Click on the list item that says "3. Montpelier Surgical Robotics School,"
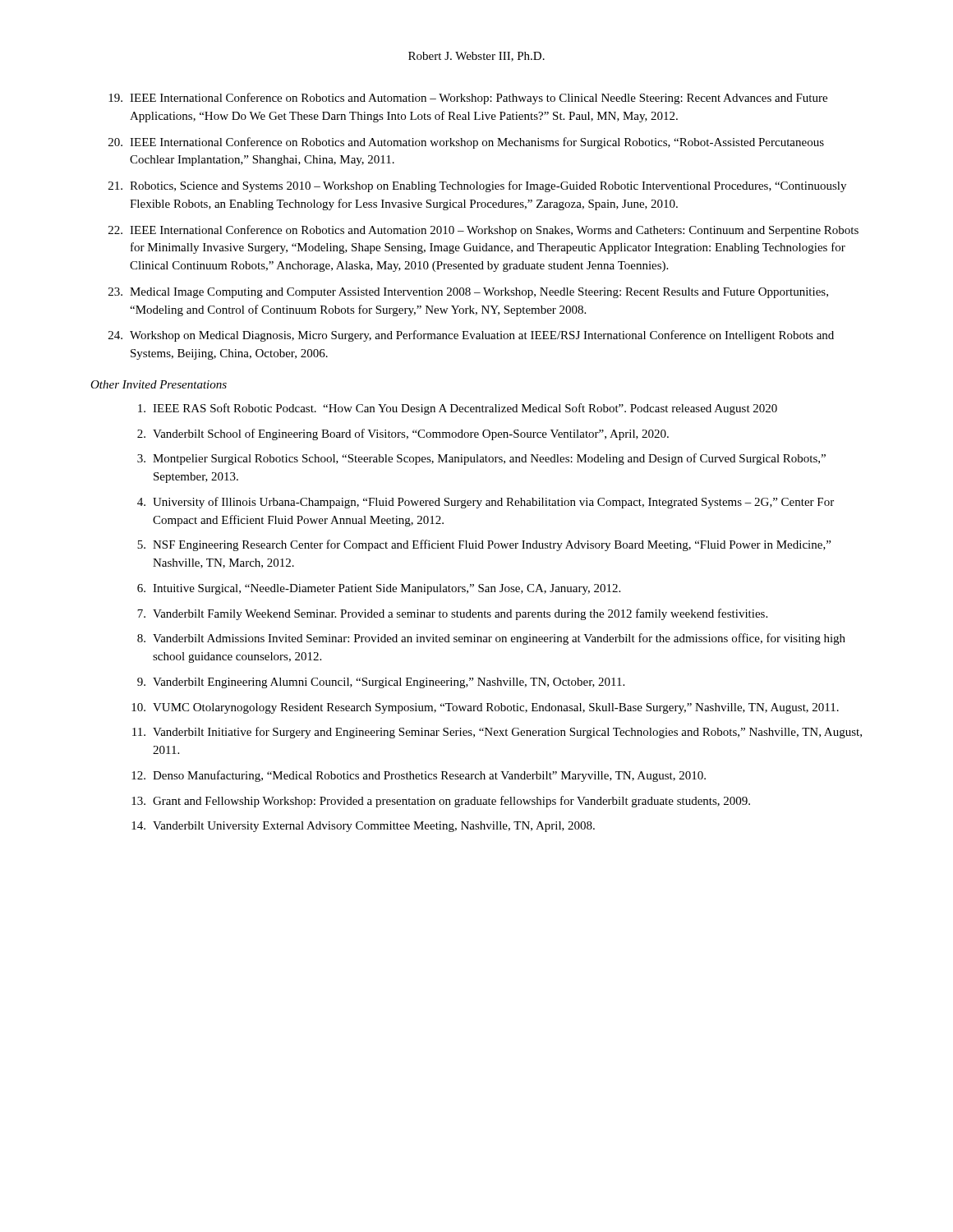Viewport: 953px width, 1232px height. [x=489, y=468]
